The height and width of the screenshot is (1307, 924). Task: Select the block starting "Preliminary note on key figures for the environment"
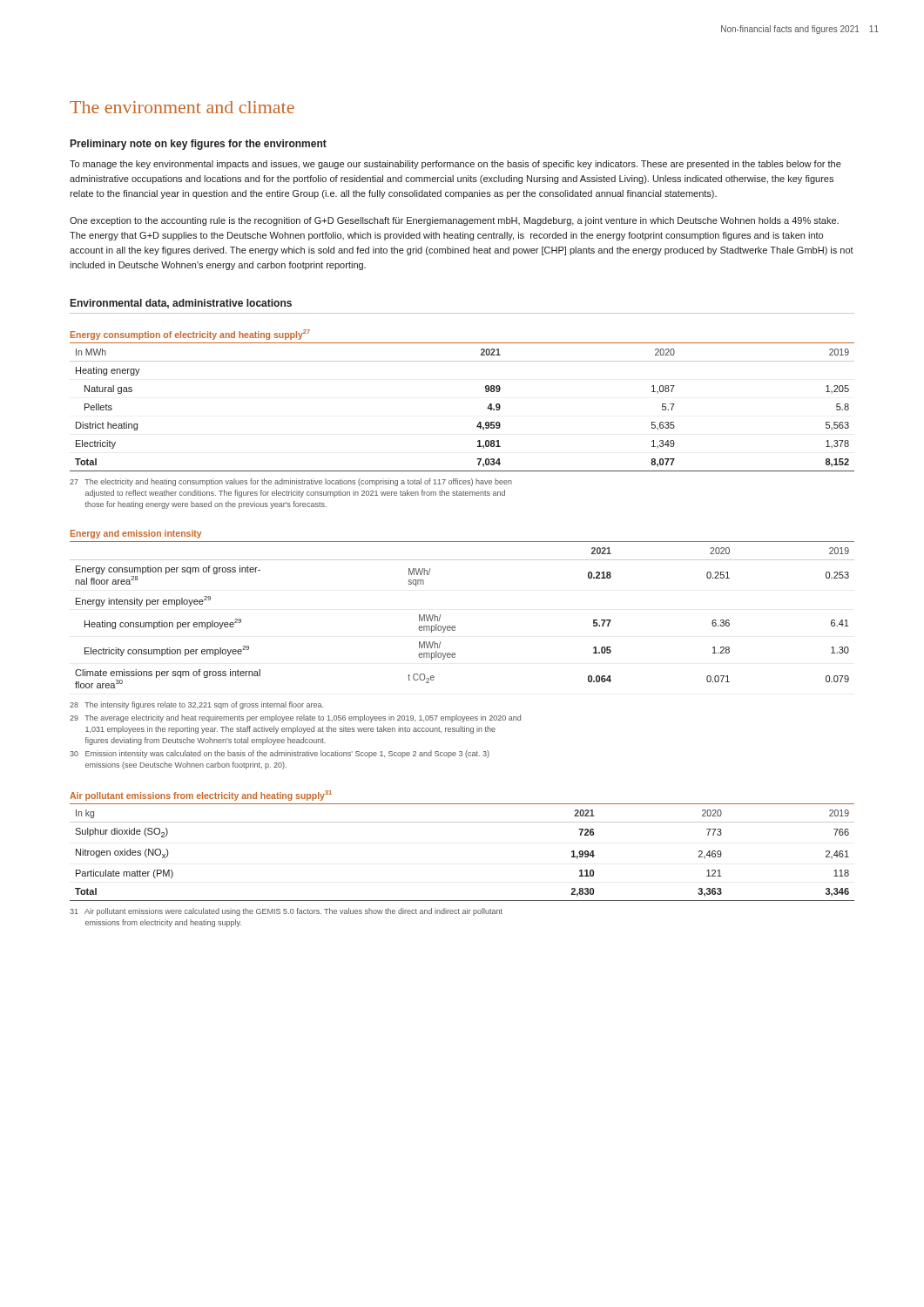click(x=198, y=144)
